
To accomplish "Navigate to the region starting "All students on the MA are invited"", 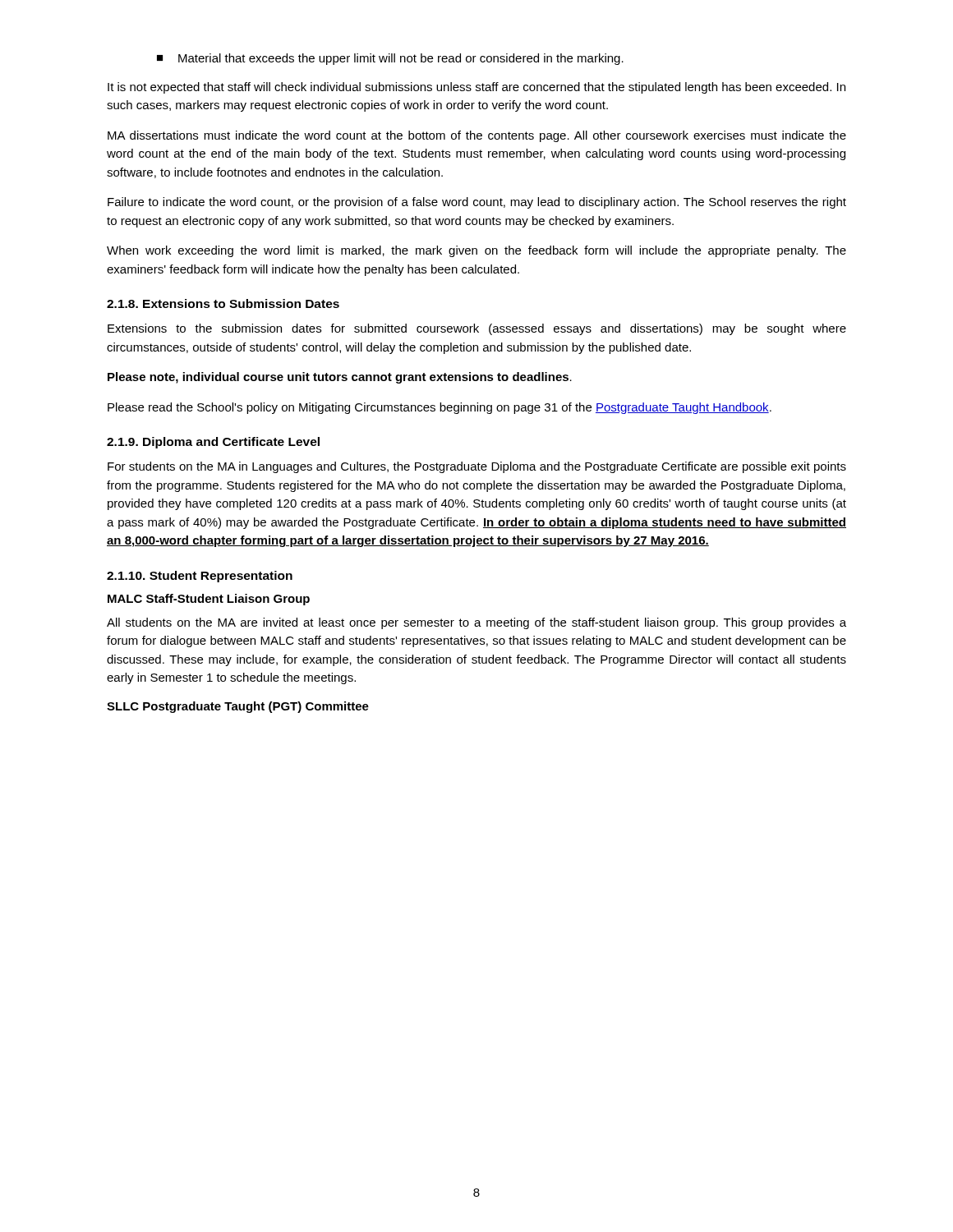I will click(476, 650).
